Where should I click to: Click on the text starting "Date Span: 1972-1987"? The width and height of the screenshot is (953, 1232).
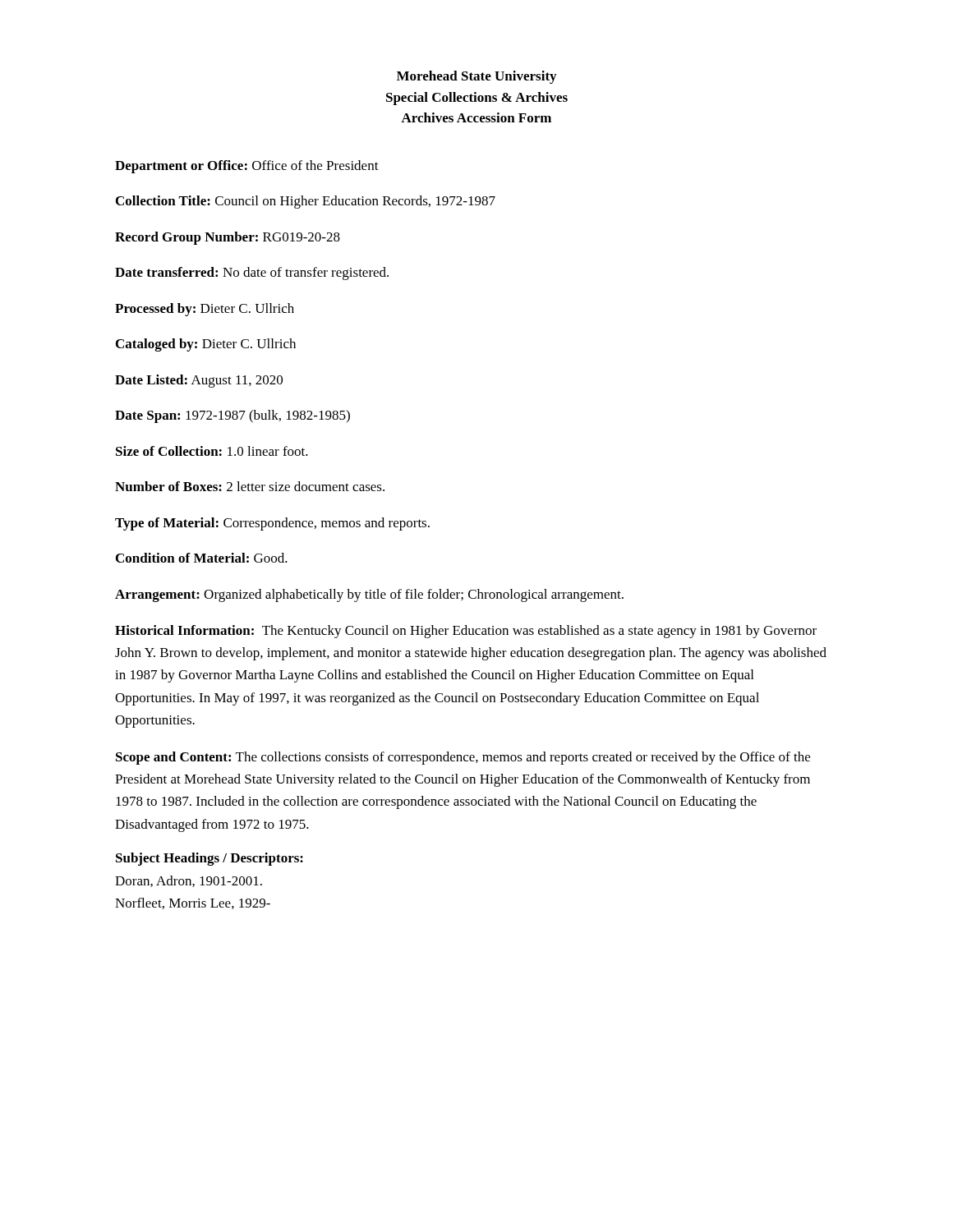[x=233, y=415]
